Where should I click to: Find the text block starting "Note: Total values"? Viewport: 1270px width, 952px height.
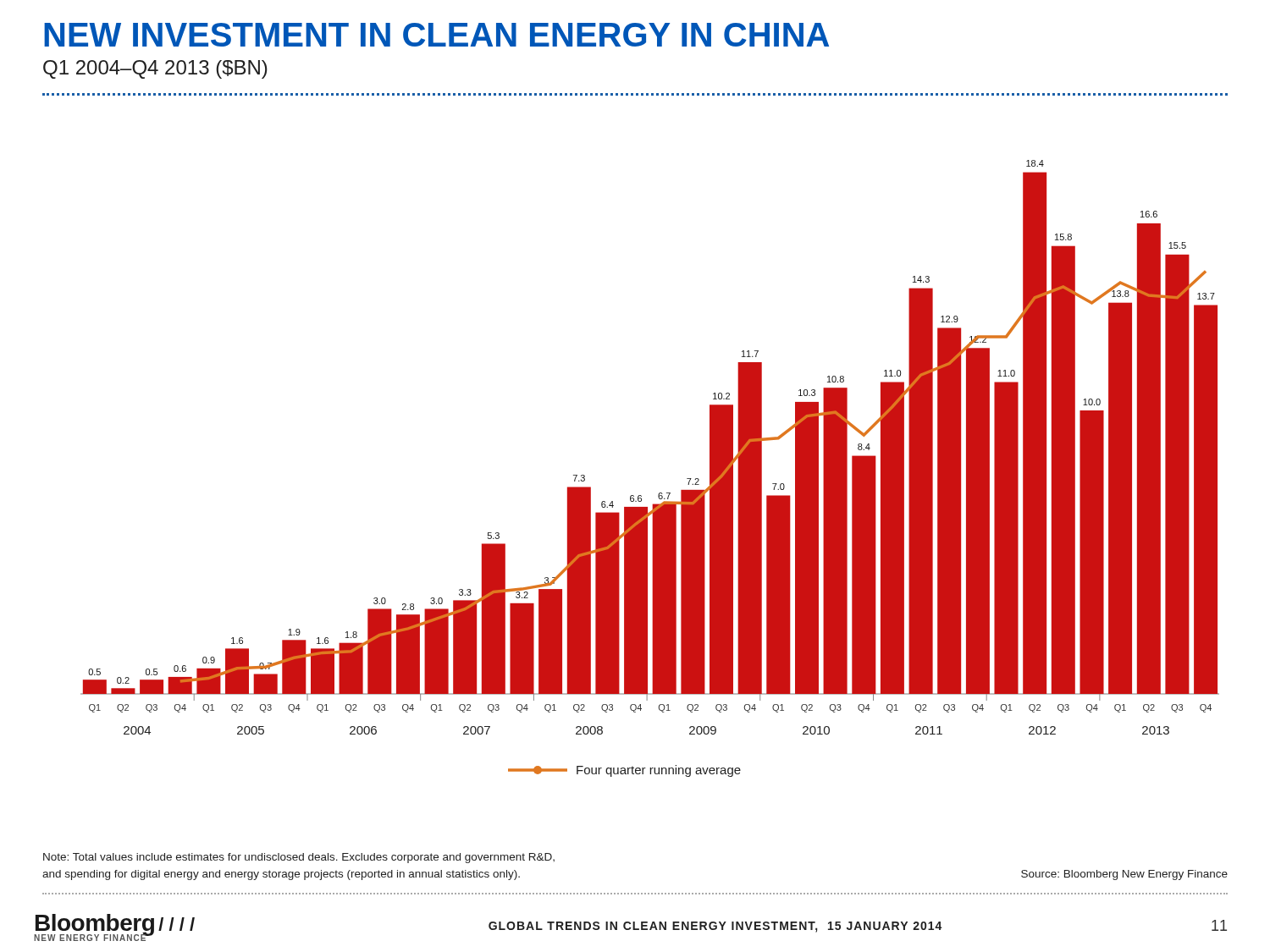[299, 865]
